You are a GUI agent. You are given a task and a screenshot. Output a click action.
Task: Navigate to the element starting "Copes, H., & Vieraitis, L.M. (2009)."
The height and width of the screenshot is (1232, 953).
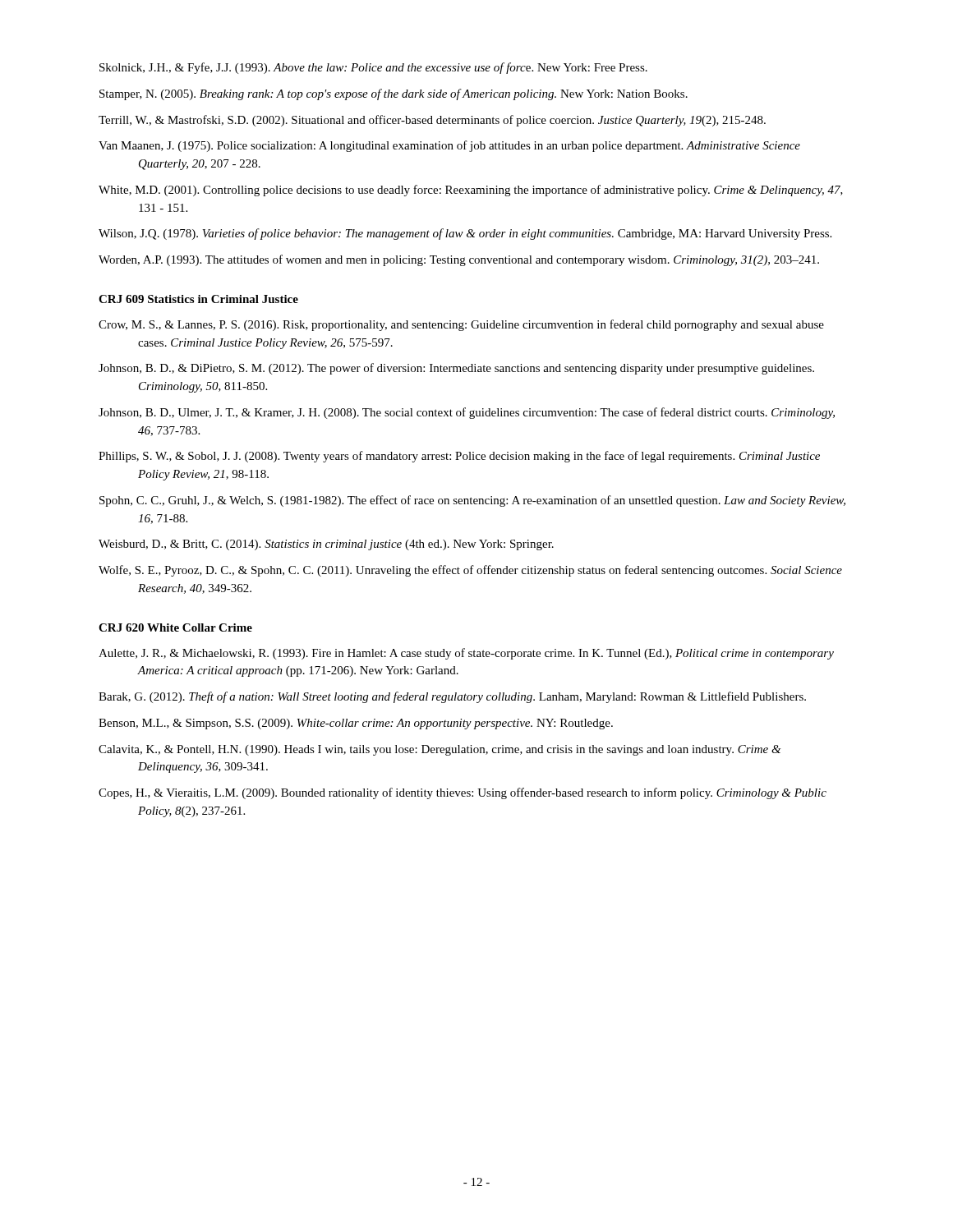click(x=462, y=802)
